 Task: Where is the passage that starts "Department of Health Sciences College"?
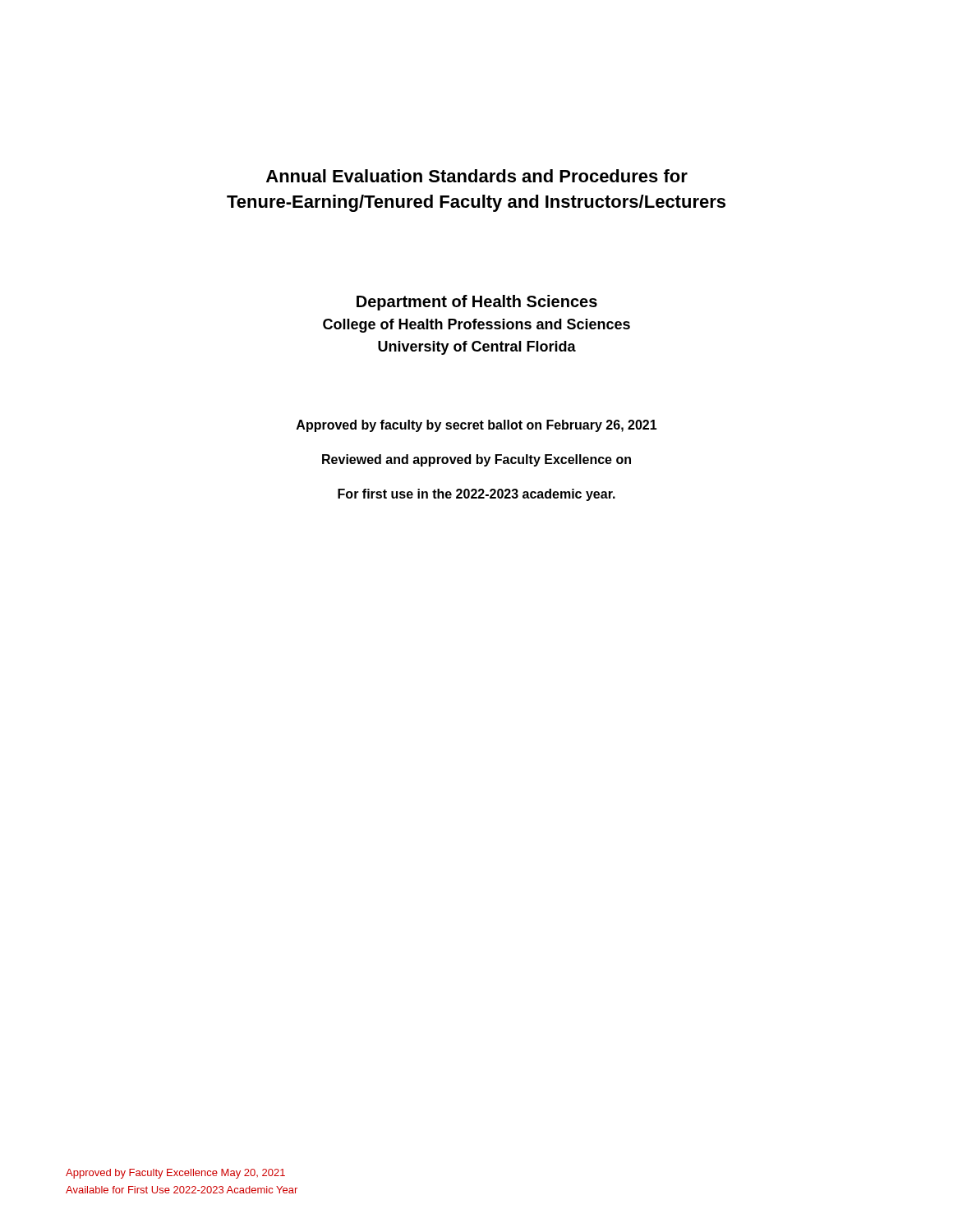point(476,323)
